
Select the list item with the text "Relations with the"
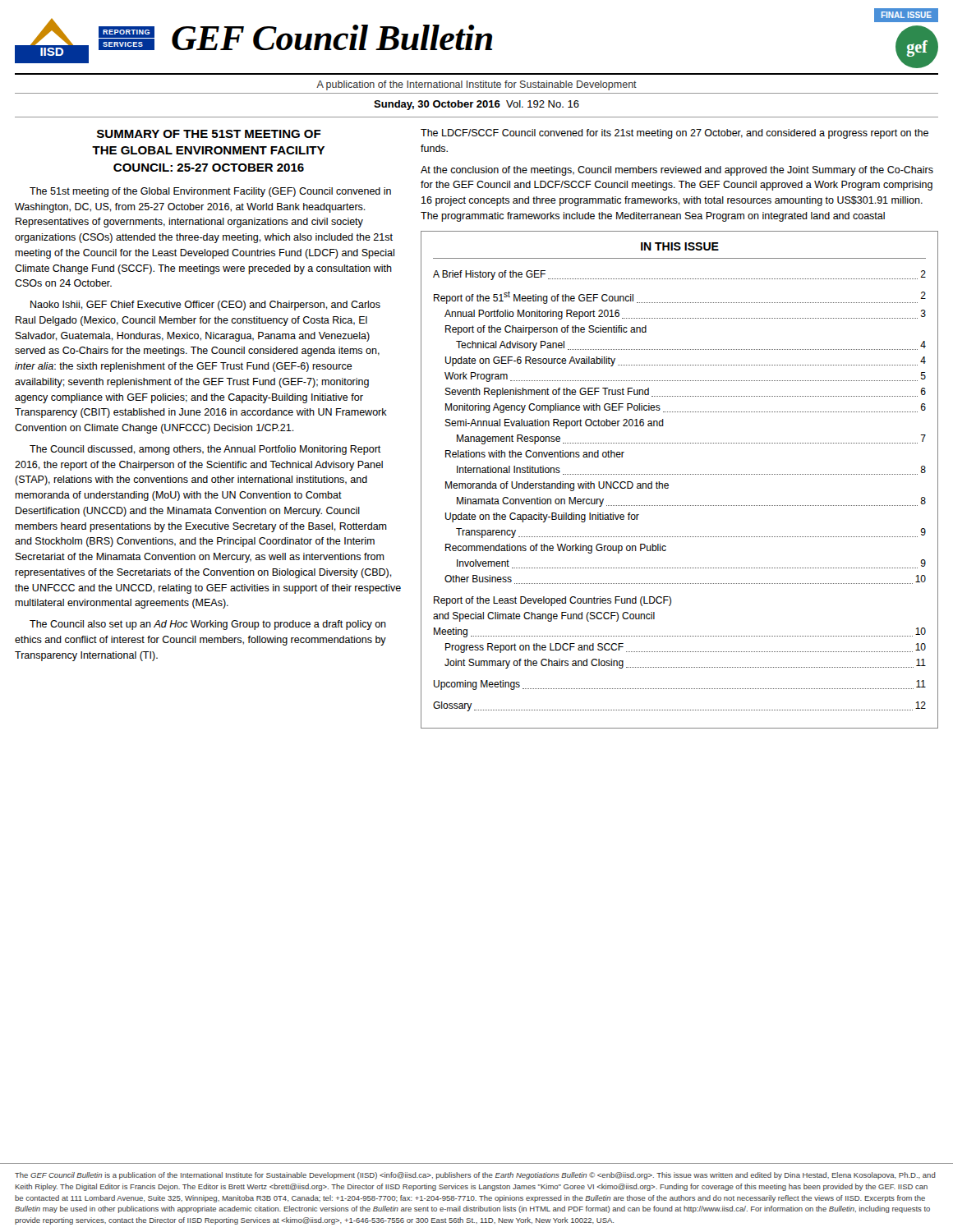click(679, 454)
